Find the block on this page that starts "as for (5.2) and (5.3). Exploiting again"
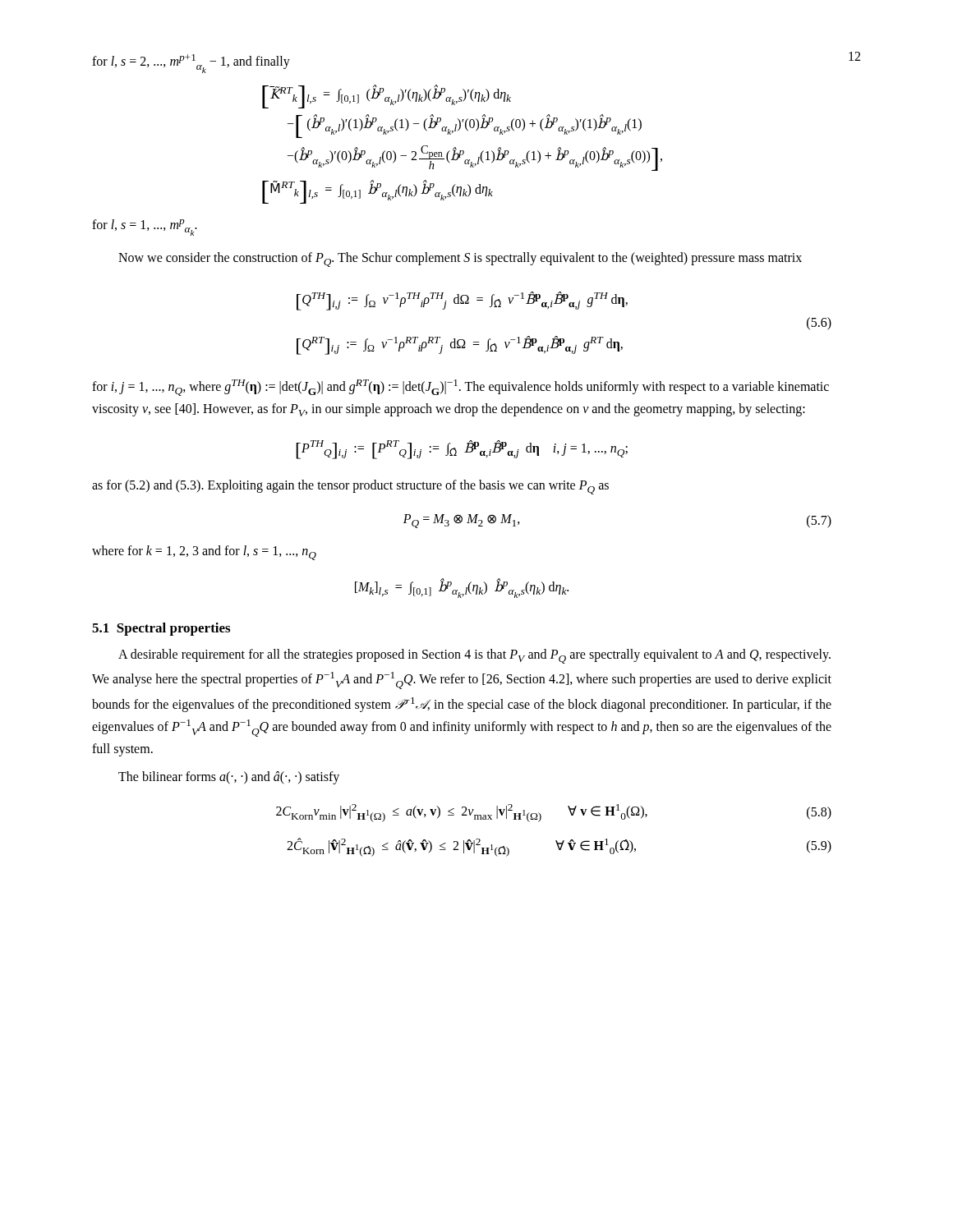This screenshot has height=1232, width=953. click(x=351, y=487)
